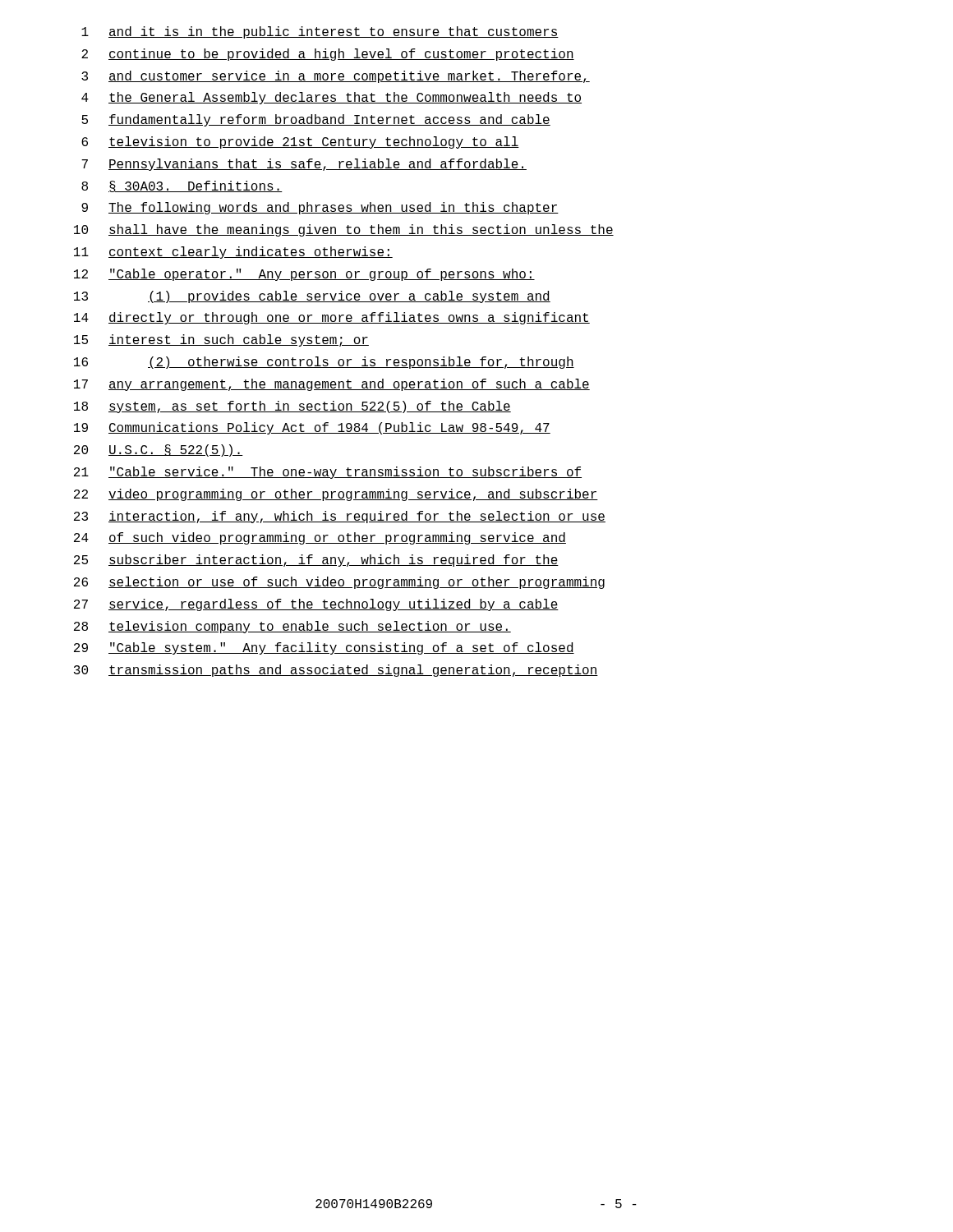Locate the passage starting "28 television company to enable such selection or"
Screen dimensions: 1232x953
tap(476, 627)
